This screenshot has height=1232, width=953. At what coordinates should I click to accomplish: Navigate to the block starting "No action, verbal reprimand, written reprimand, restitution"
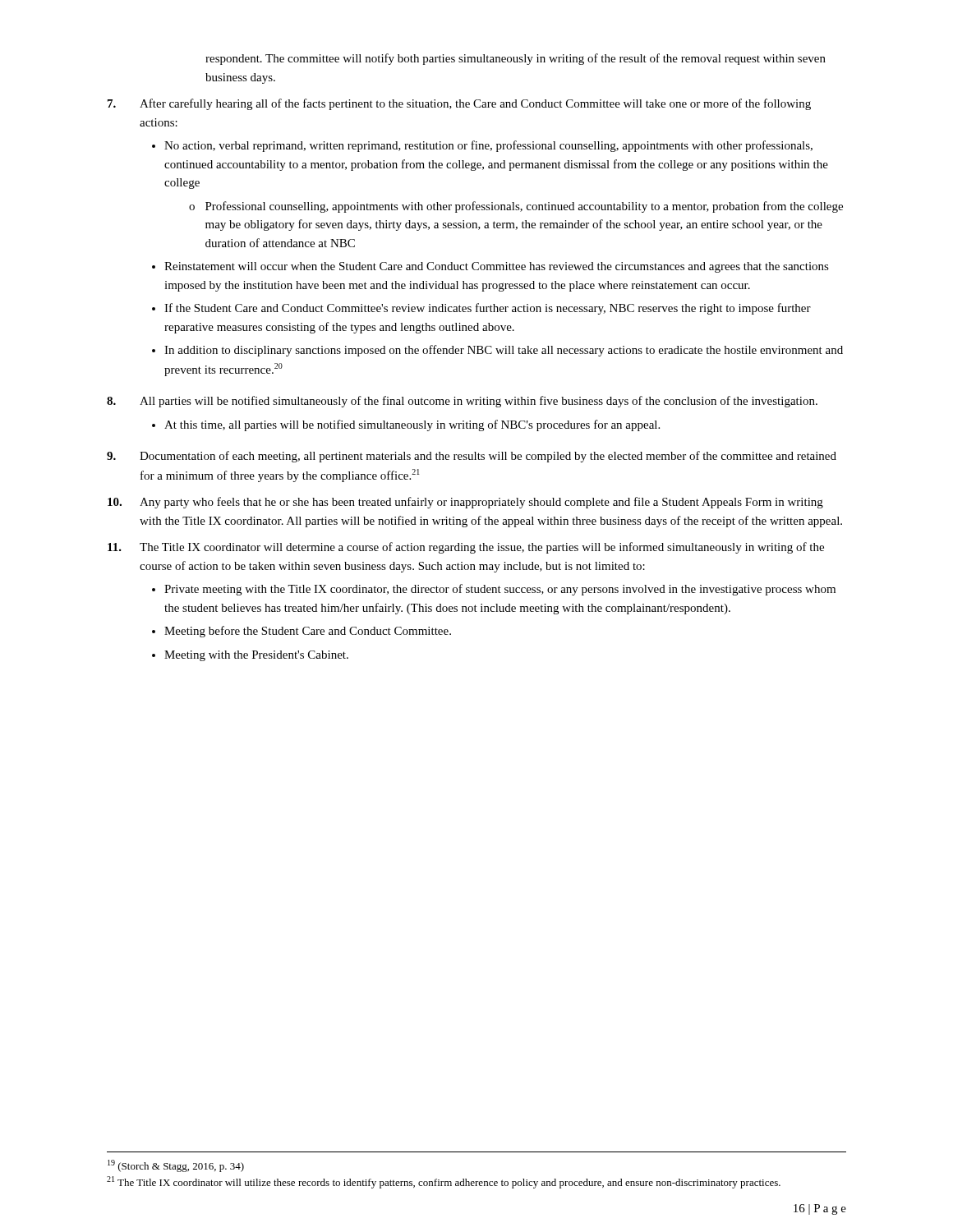tap(505, 196)
